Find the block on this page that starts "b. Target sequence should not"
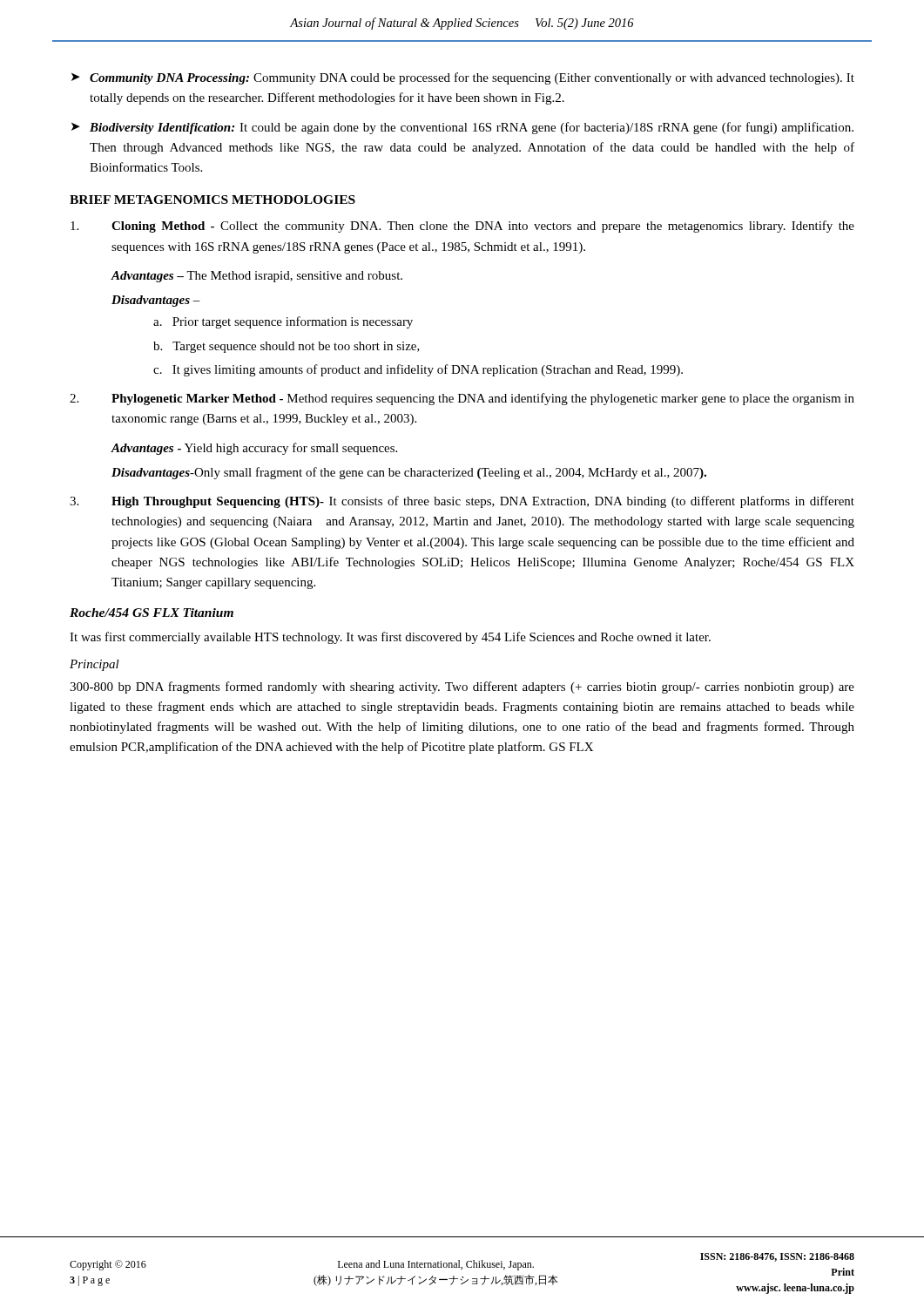The height and width of the screenshot is (1307, 924). coord(287,346)
